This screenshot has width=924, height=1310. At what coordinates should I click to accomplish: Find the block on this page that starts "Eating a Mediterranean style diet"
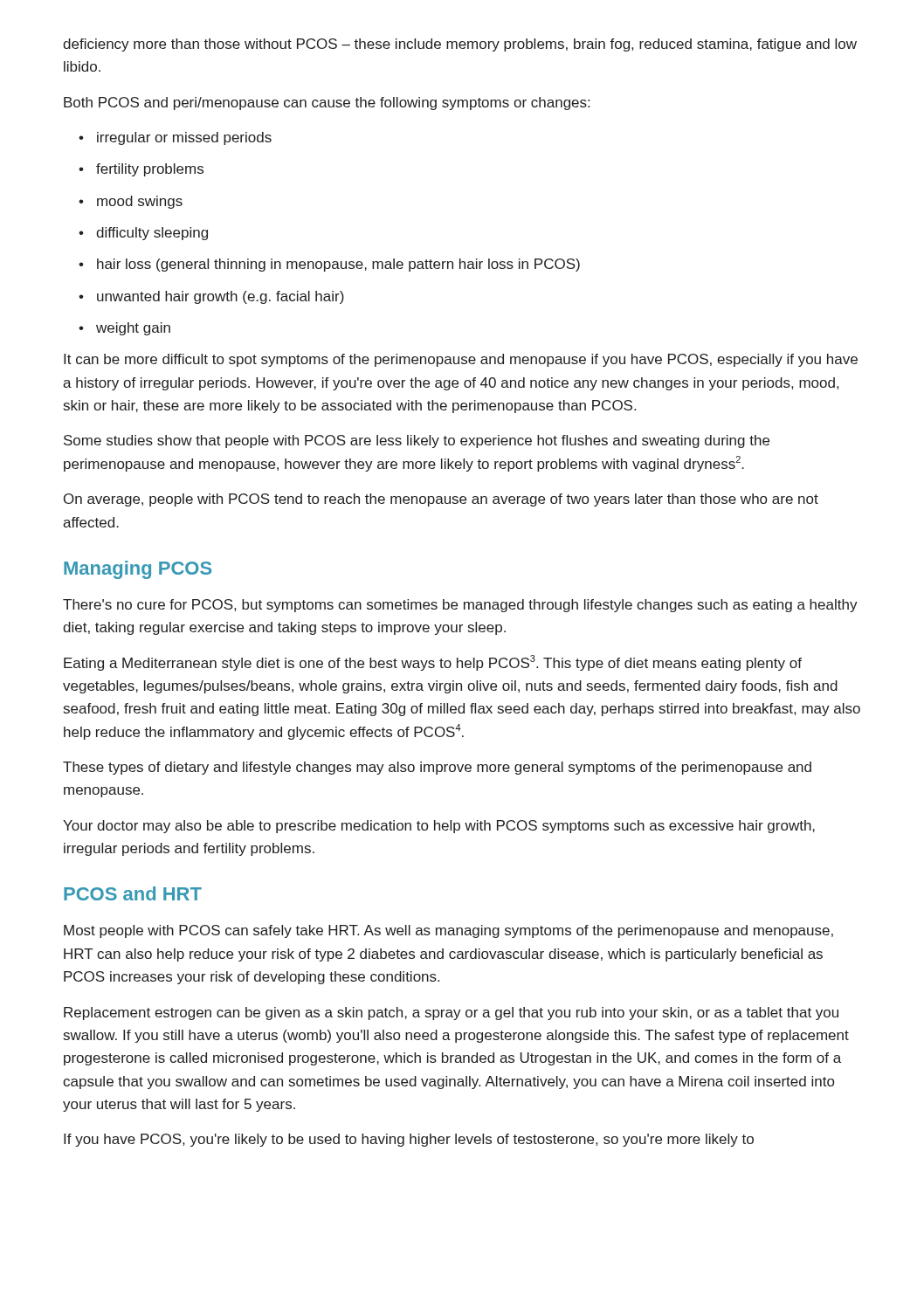[x=462, y=697]
